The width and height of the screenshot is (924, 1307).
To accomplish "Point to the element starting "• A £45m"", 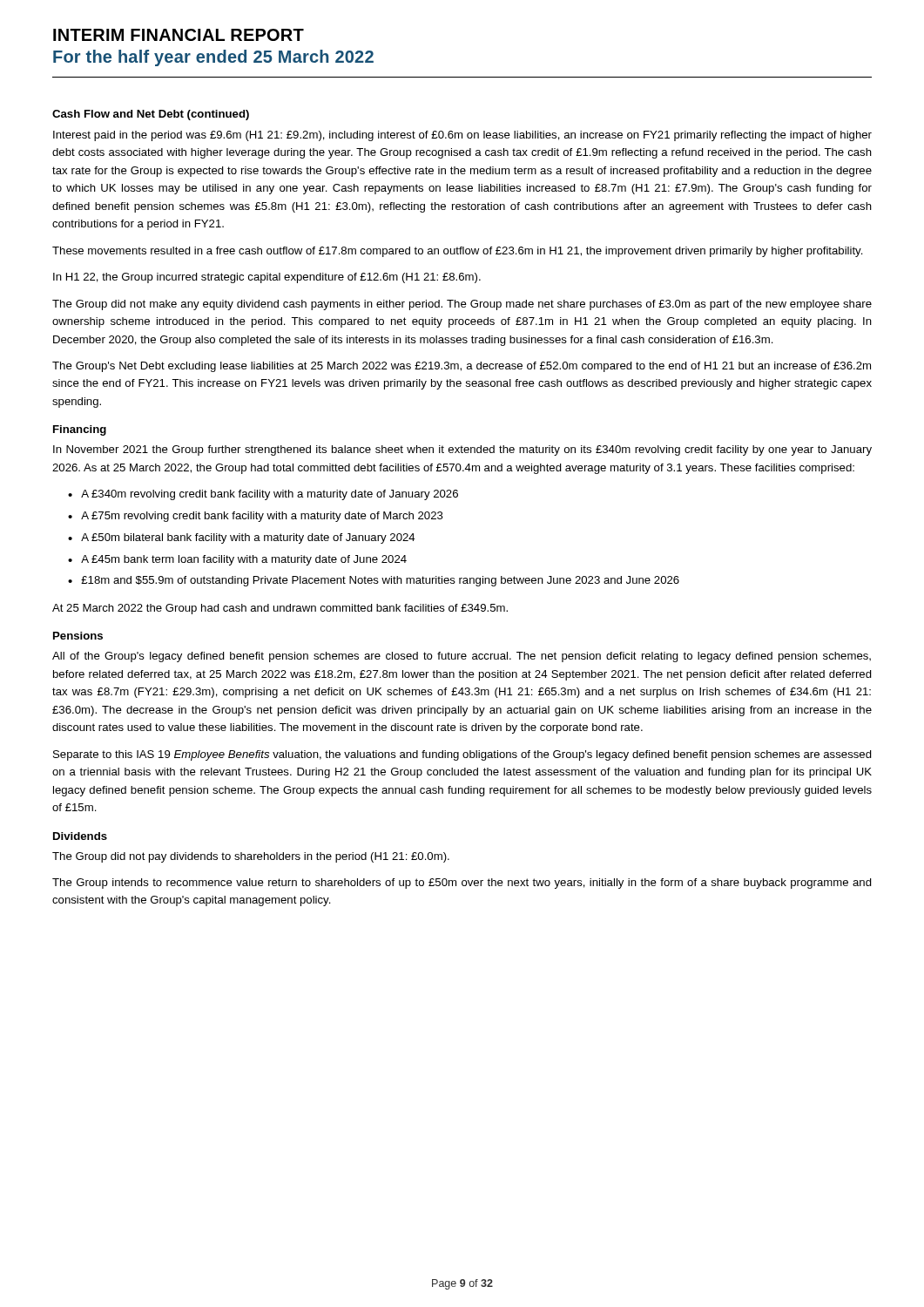I will pyautogui.click(x=237, y=560).
